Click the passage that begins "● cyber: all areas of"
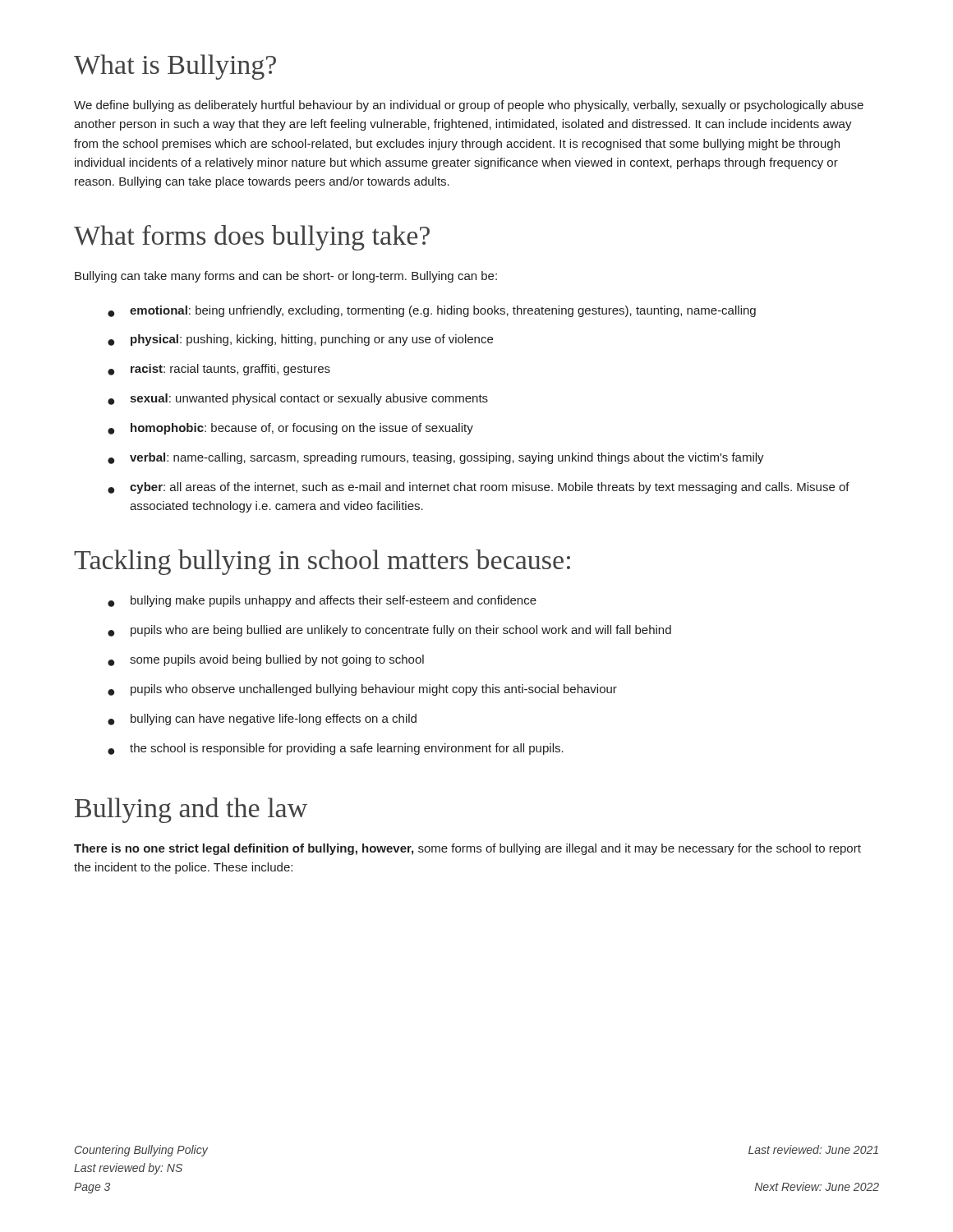 493,496
